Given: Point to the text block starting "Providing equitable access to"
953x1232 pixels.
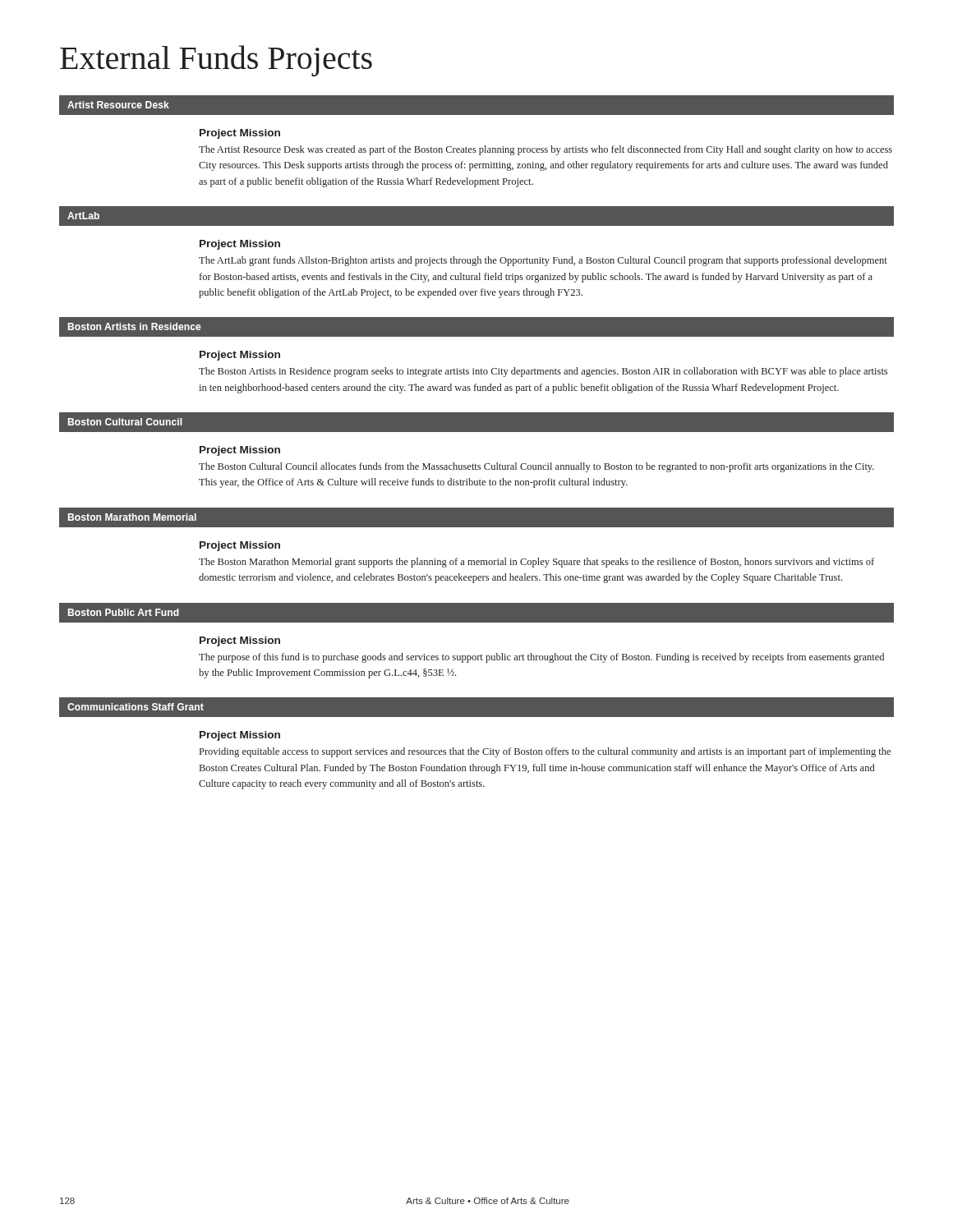Looking at the screenshot, I should click(546, 768).
